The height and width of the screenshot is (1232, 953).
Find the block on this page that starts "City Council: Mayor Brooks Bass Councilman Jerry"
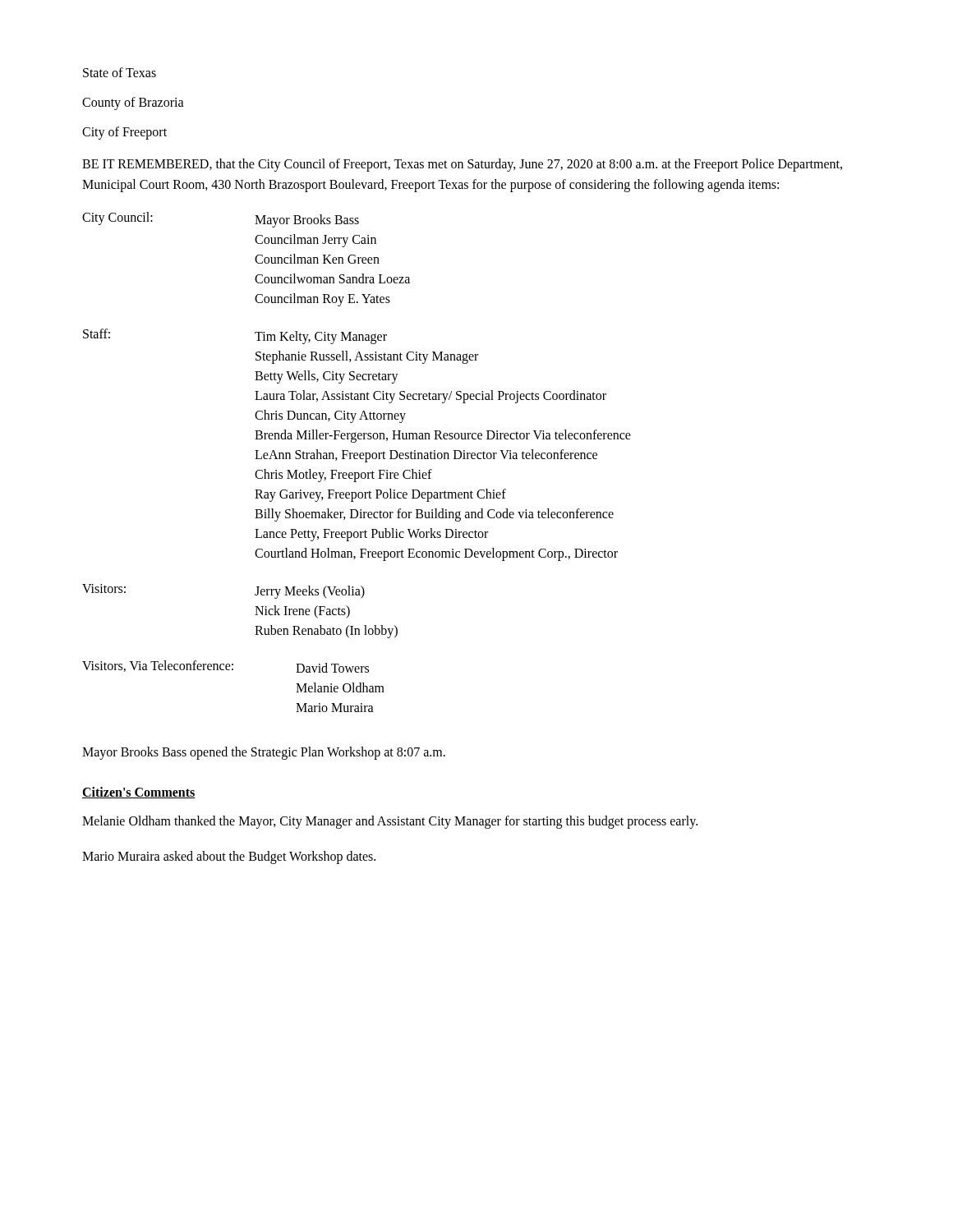pos(111,221)
